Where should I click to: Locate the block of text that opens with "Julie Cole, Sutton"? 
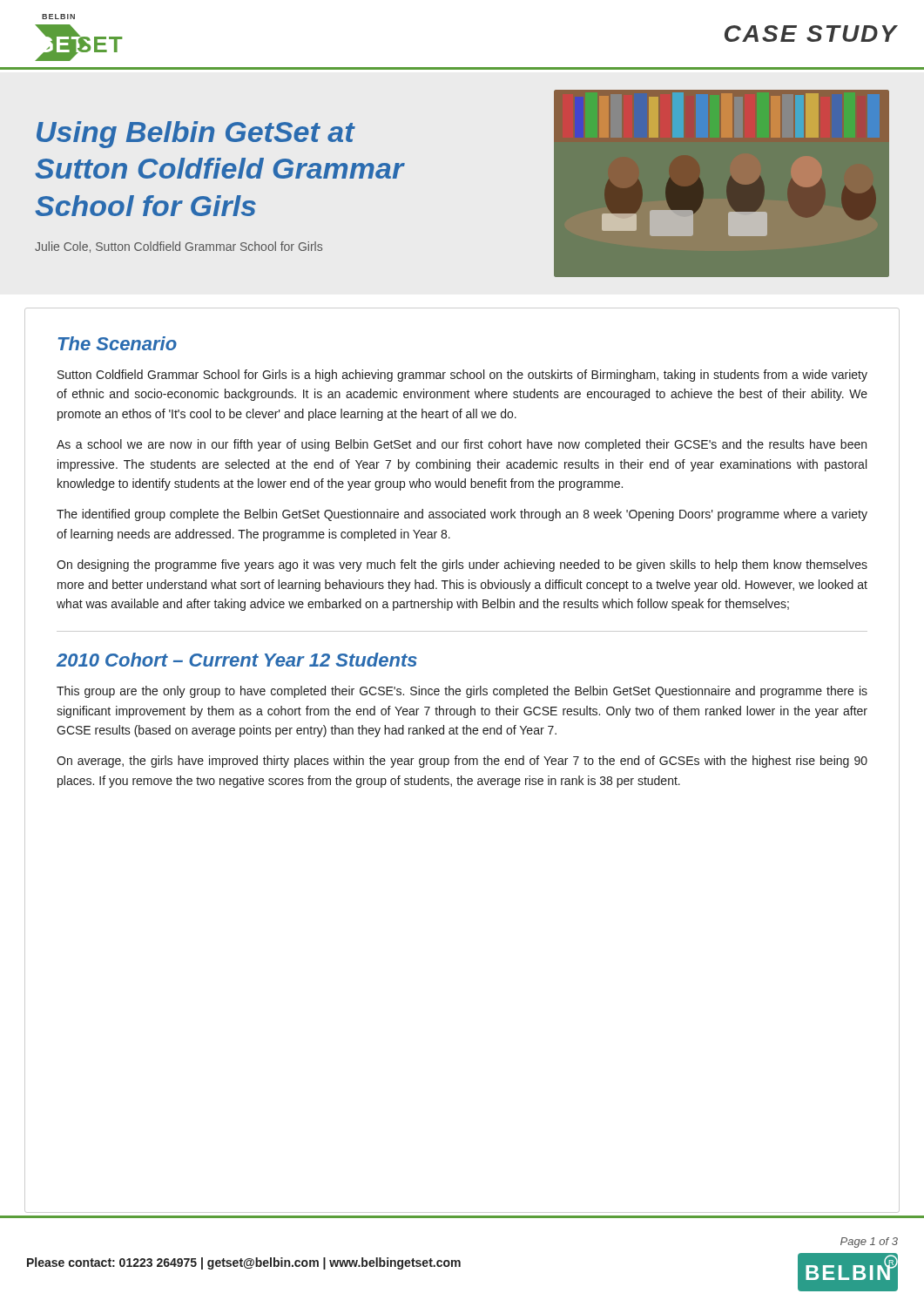pos(179,247)
